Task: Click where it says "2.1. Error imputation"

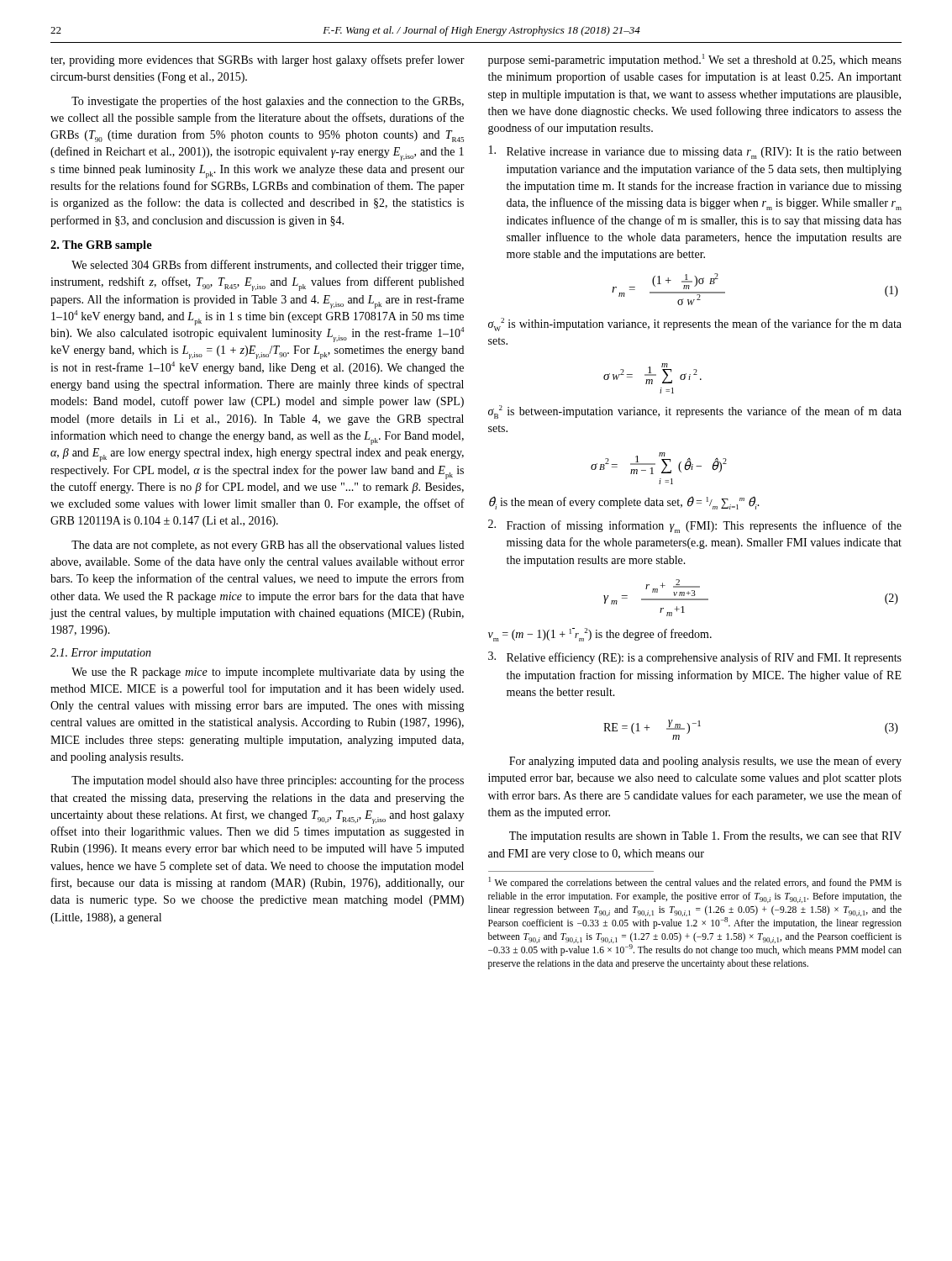Action: click(101, 652)
